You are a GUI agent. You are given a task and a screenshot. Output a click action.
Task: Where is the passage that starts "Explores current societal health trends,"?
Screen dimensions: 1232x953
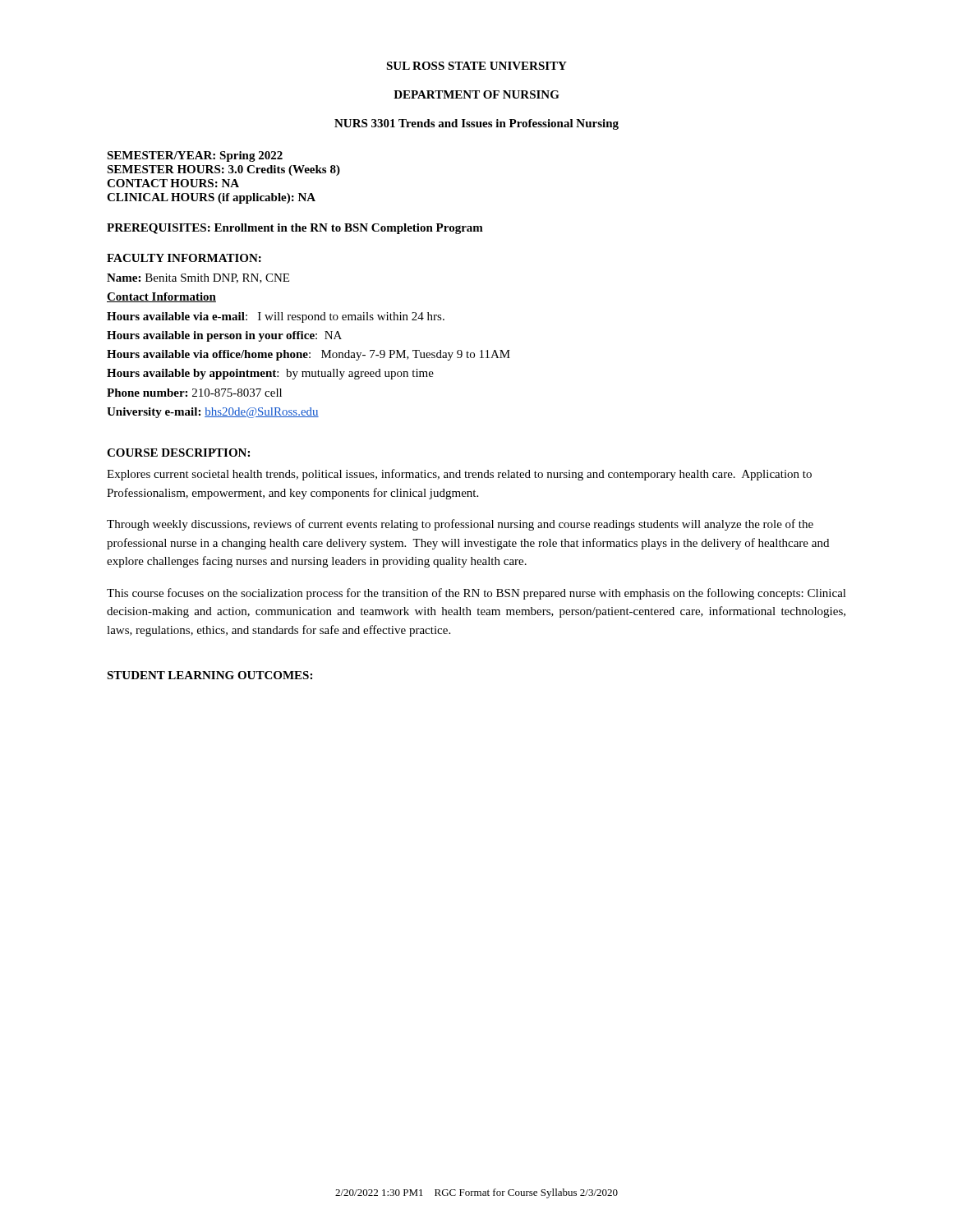(x=459, y=483)
